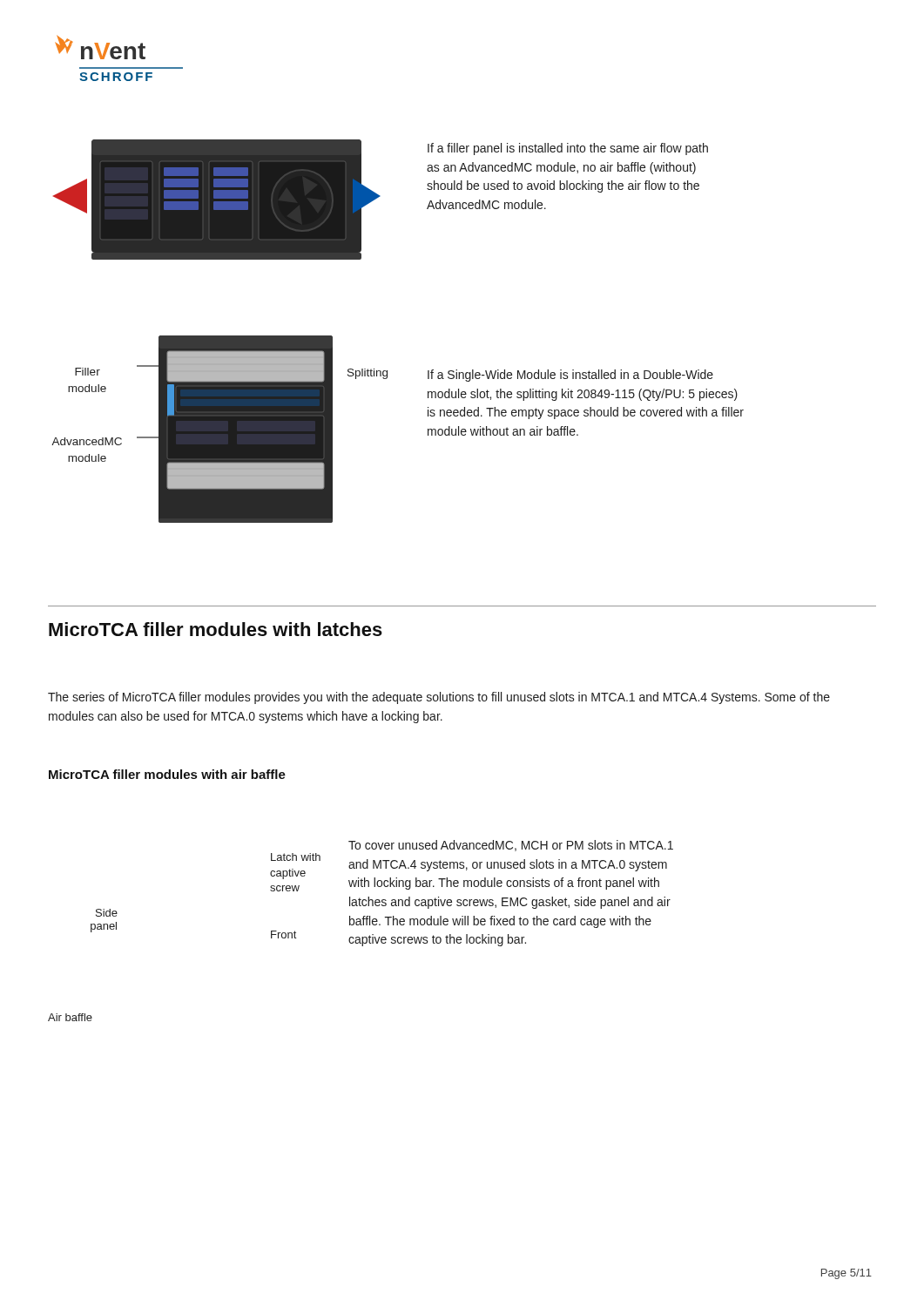Point to the block starting "Latch withcaptivescrew"

pos(295,872)
